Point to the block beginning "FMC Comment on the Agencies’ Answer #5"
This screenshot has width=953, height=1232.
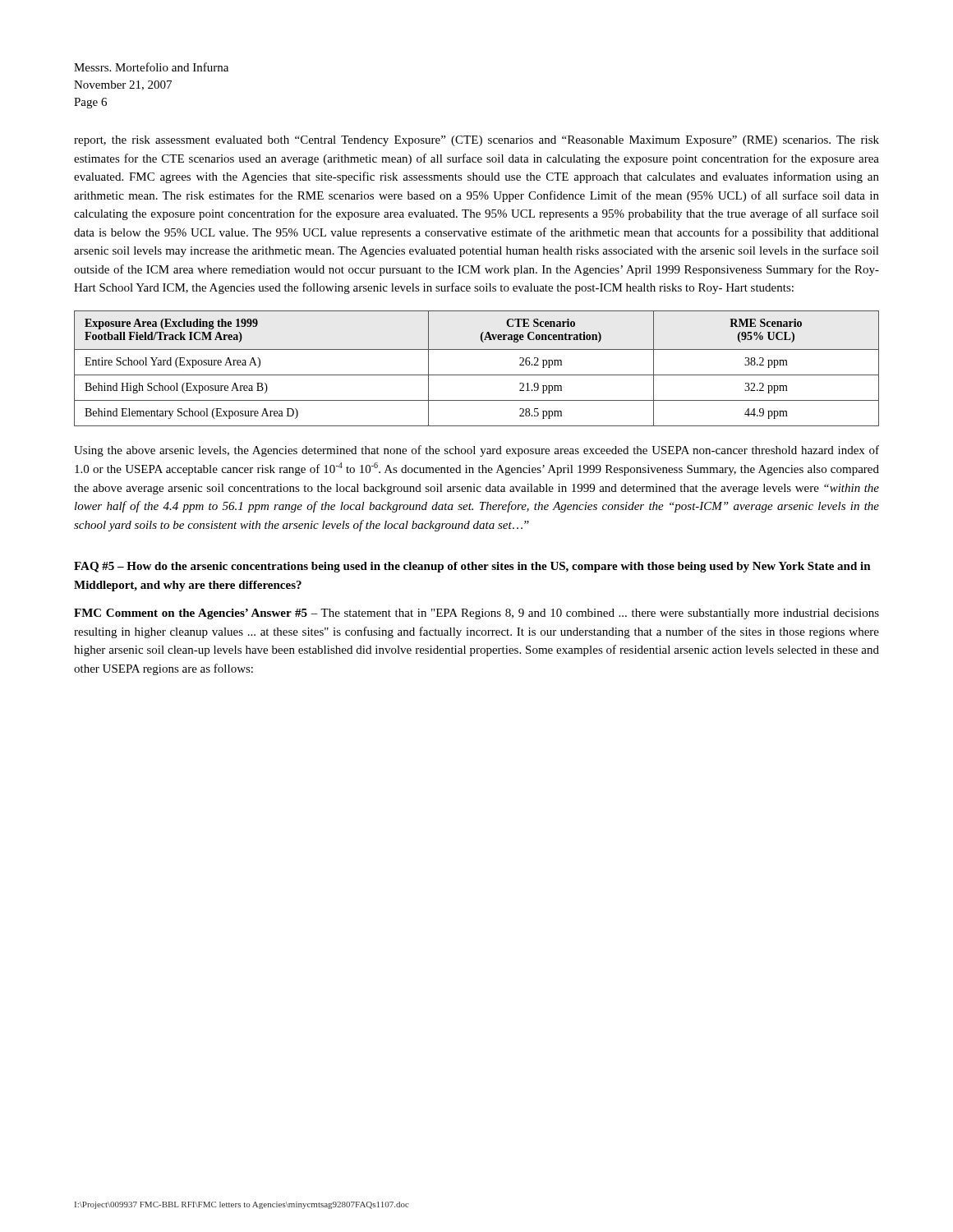(476, 640)
